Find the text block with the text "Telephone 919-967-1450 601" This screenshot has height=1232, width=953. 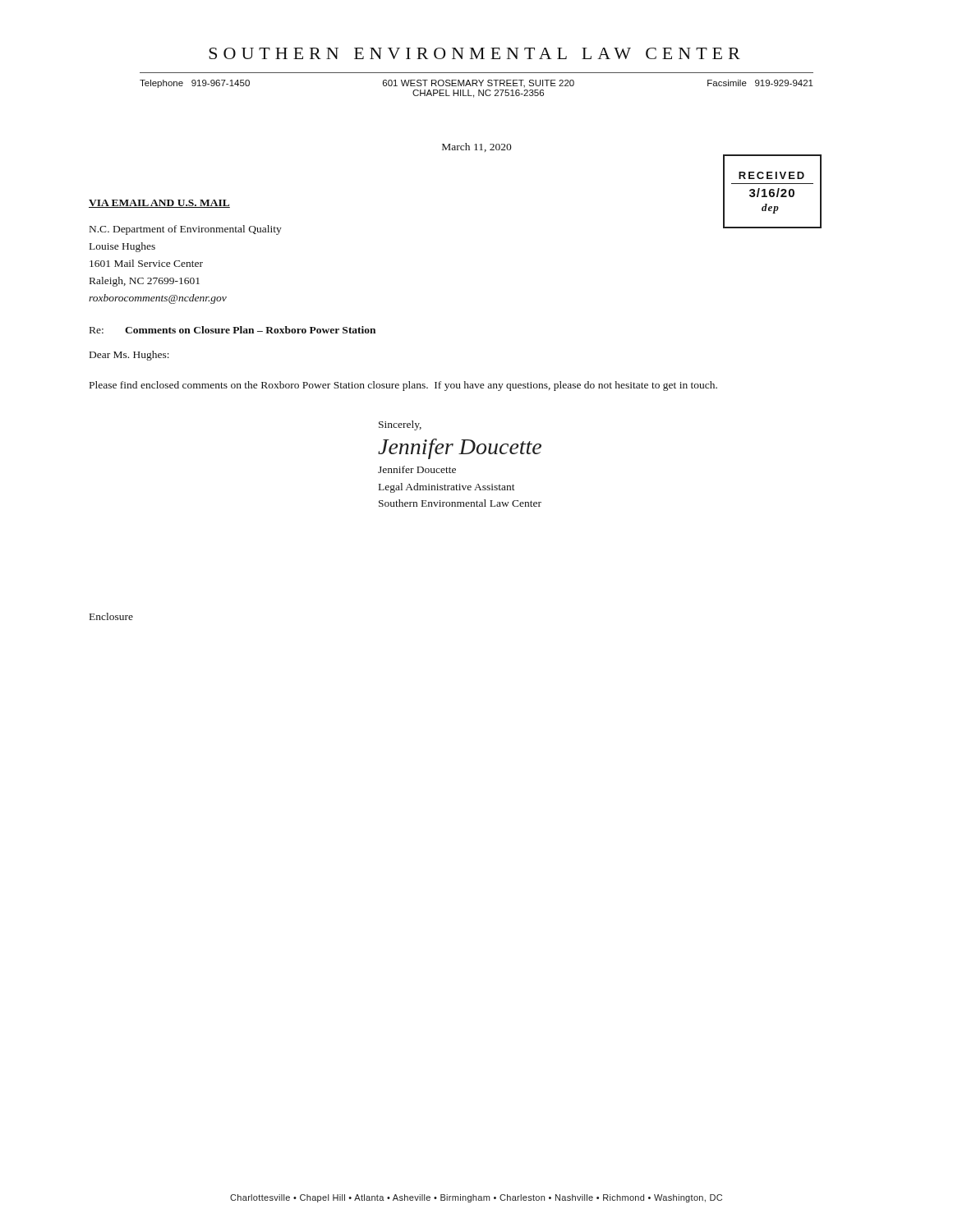(476, 88)
